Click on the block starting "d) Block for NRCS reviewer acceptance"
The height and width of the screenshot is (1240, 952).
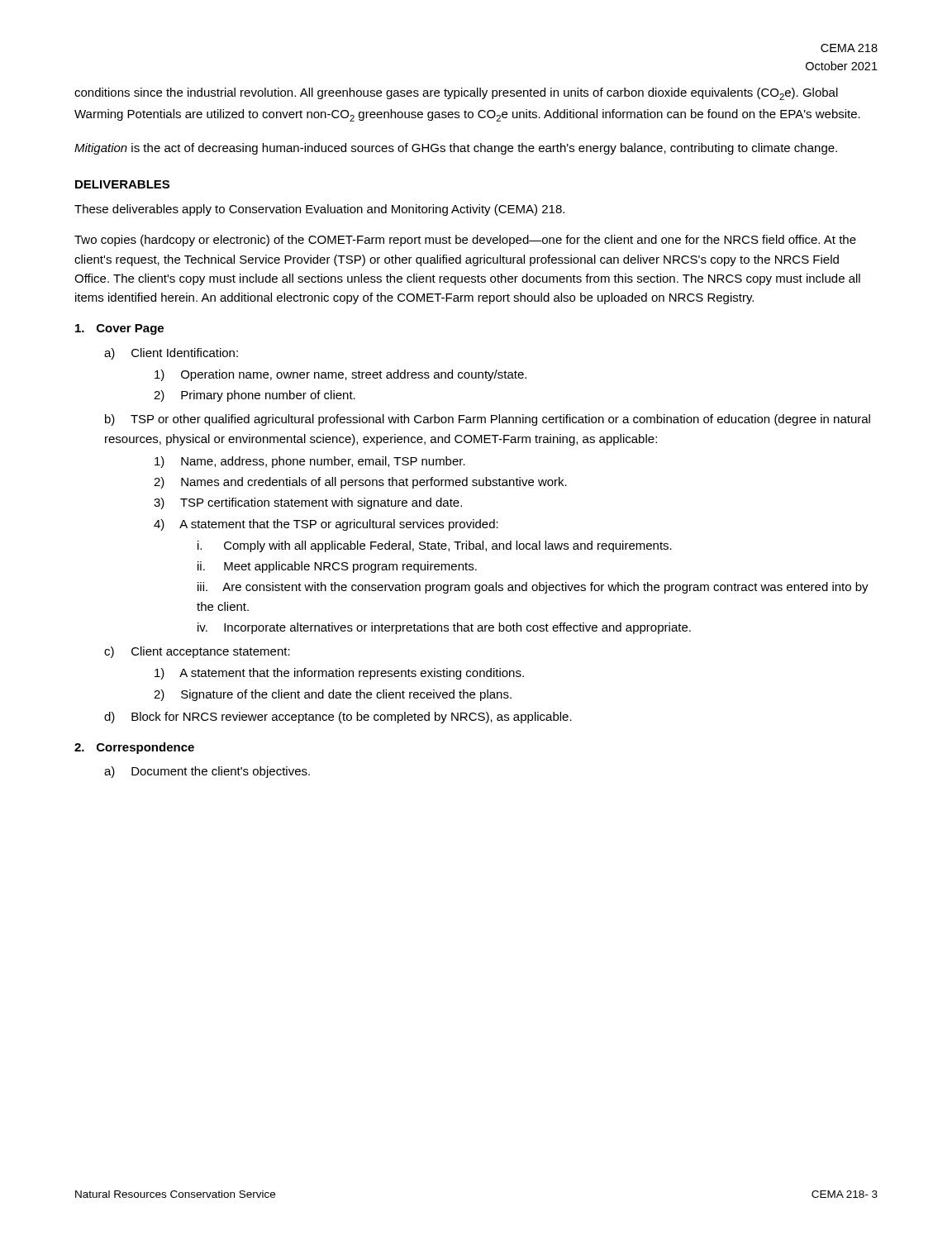click(x=338, y=716)
